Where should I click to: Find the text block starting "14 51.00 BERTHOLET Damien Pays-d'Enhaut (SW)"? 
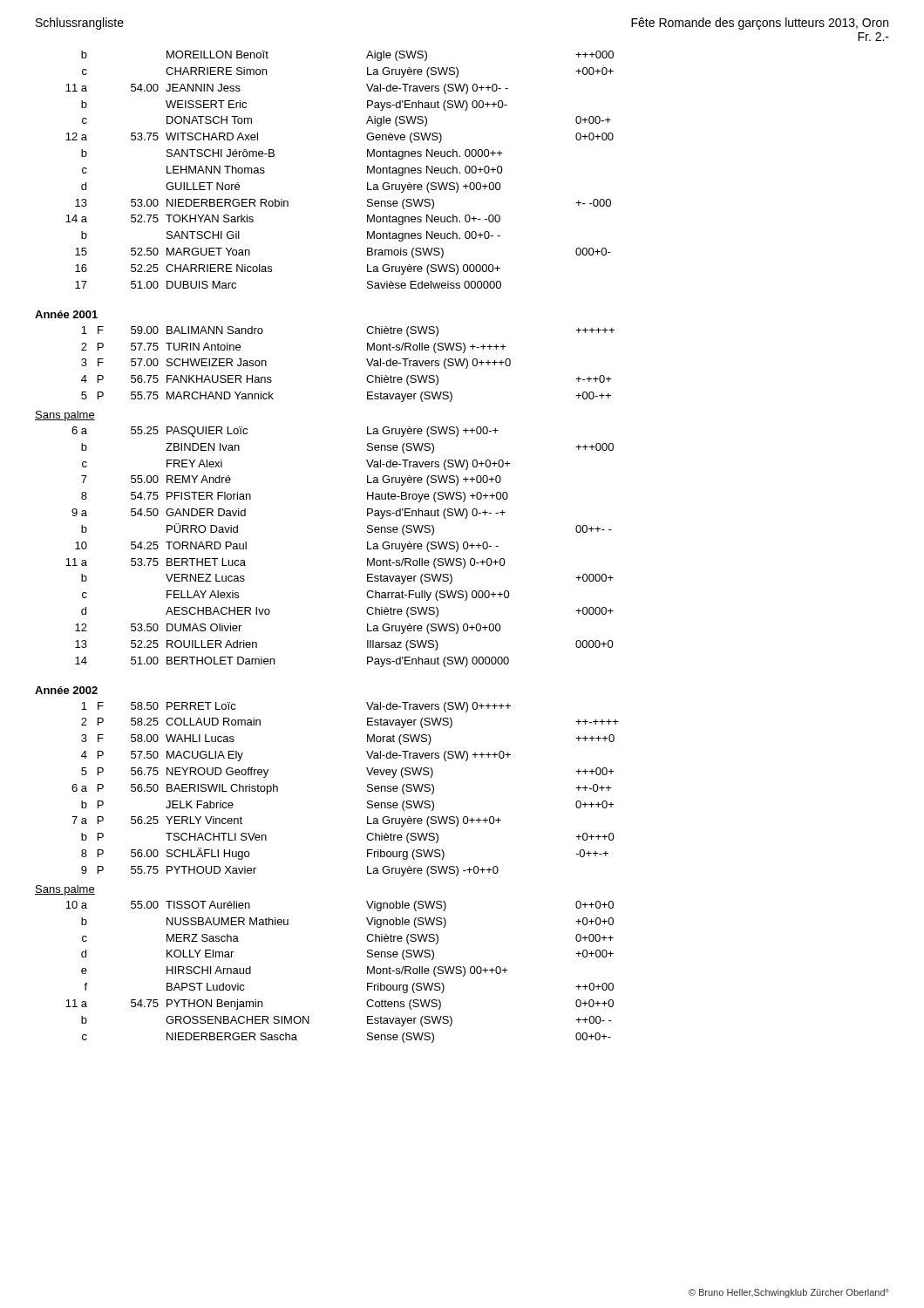[84, 662]
